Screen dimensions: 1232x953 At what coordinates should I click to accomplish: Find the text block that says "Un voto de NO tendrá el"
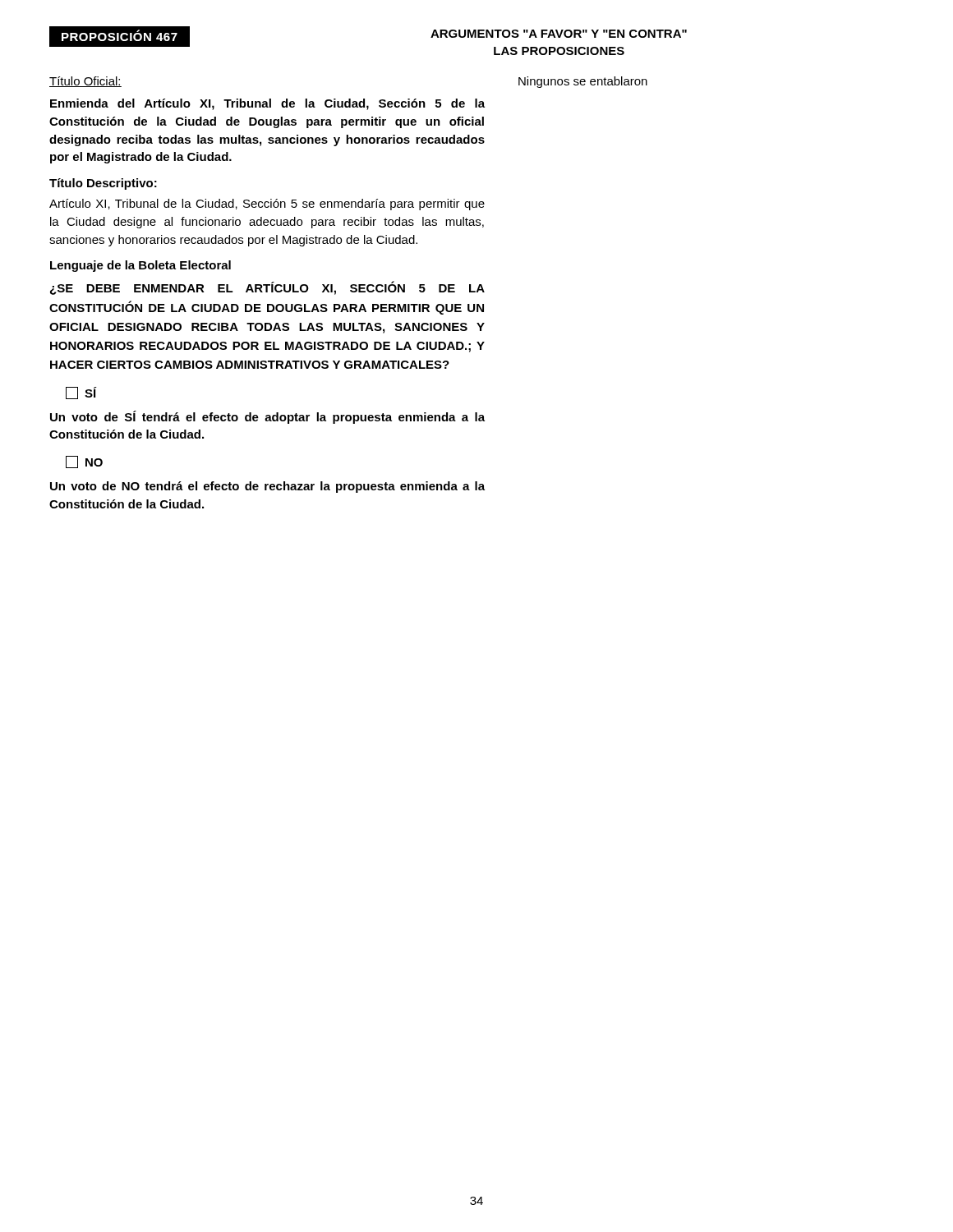[267, 495]
